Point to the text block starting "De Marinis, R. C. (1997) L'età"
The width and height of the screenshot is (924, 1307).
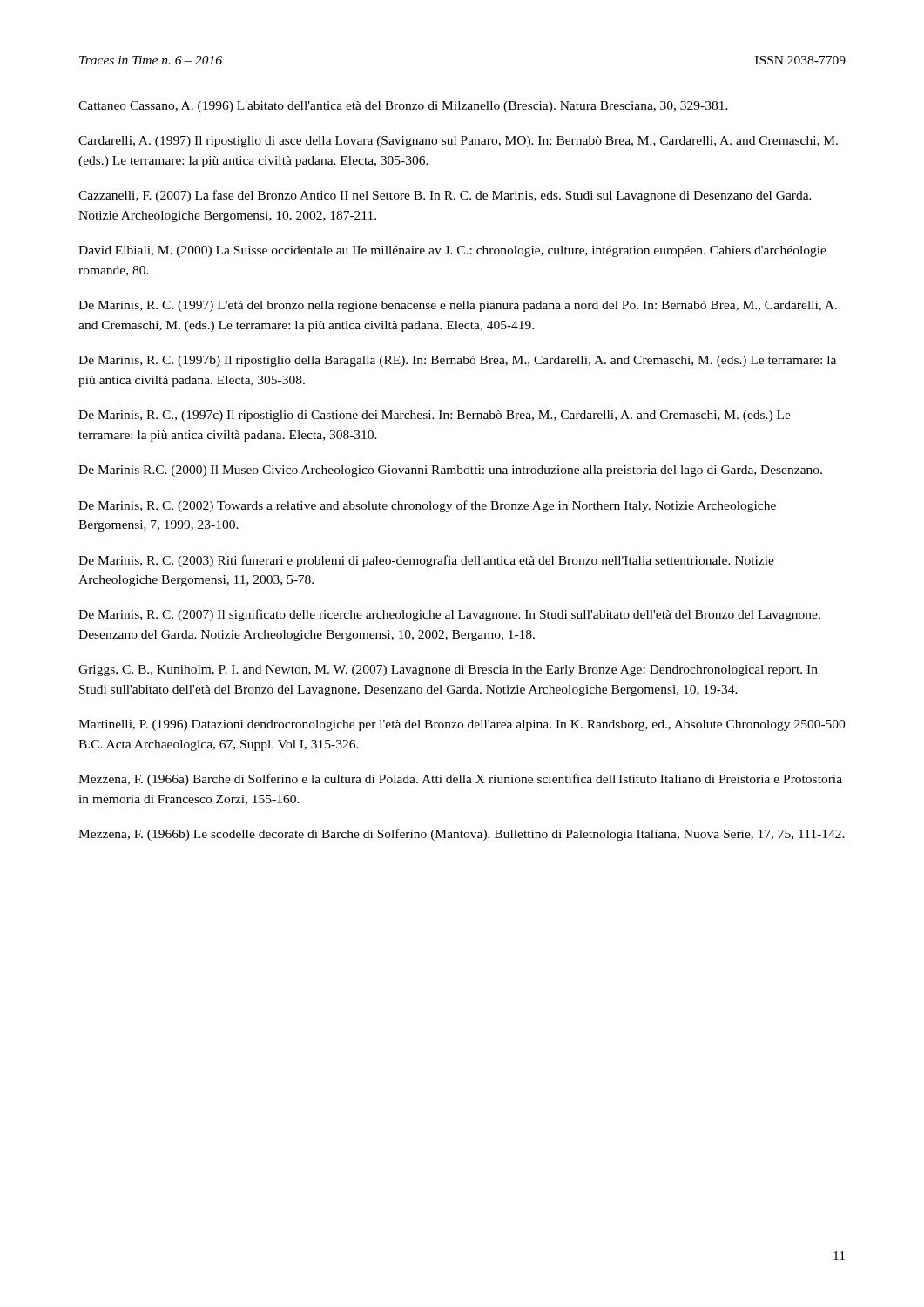click(x=458, y=315)
